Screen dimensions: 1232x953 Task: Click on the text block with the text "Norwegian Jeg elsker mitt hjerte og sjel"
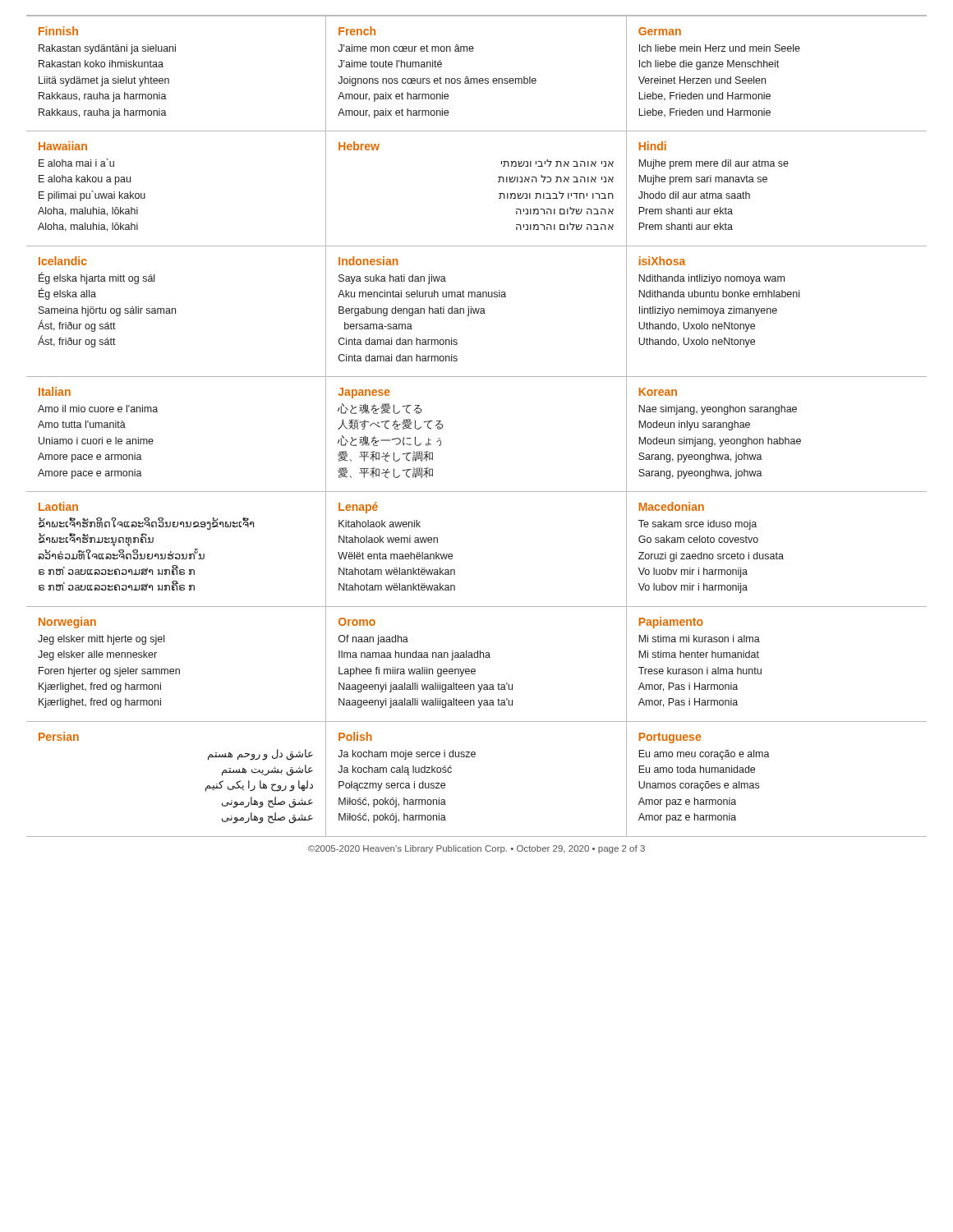click(176, 663)
